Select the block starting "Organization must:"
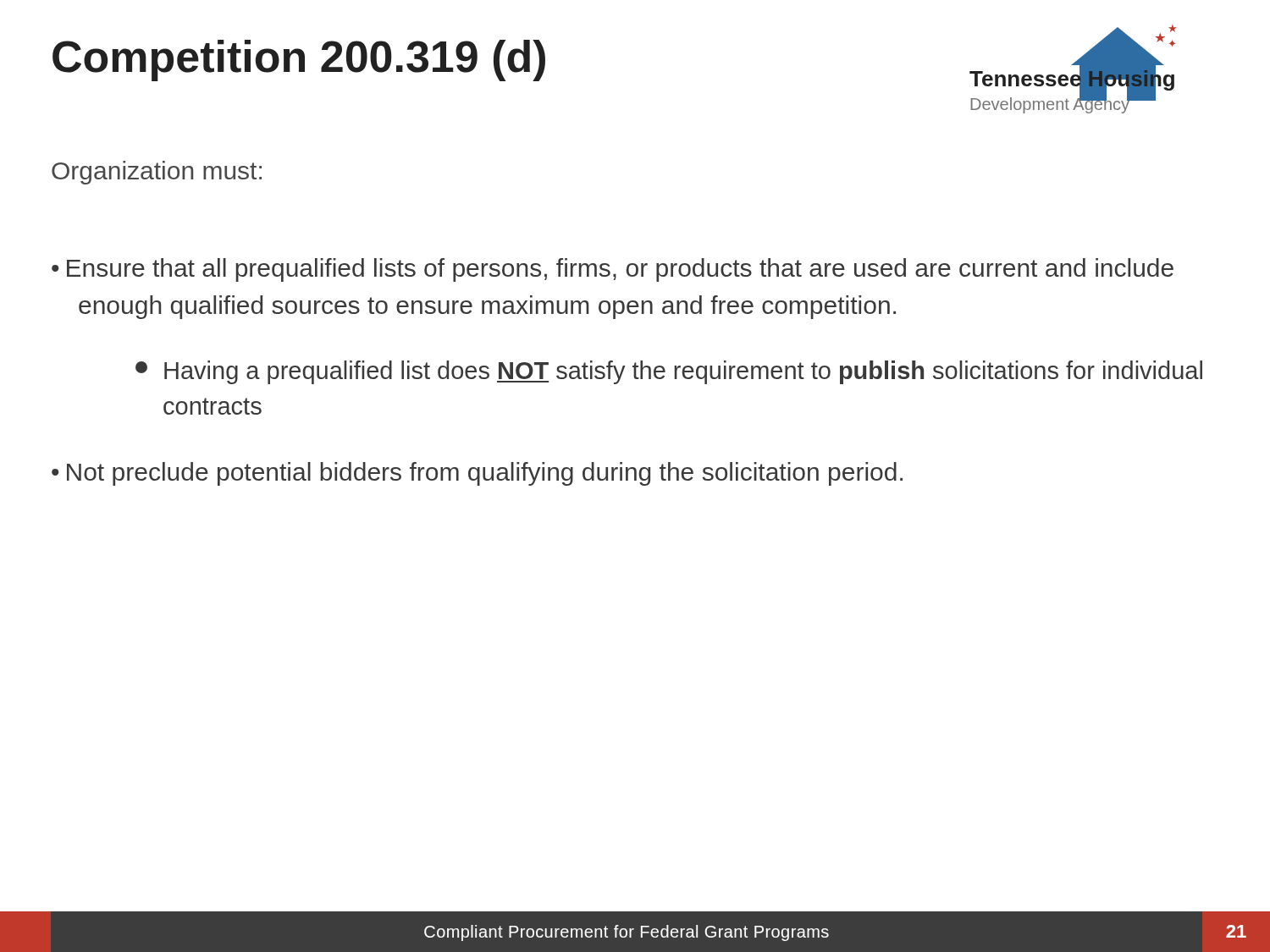The image size is (1270, 952). coord(157,171)
